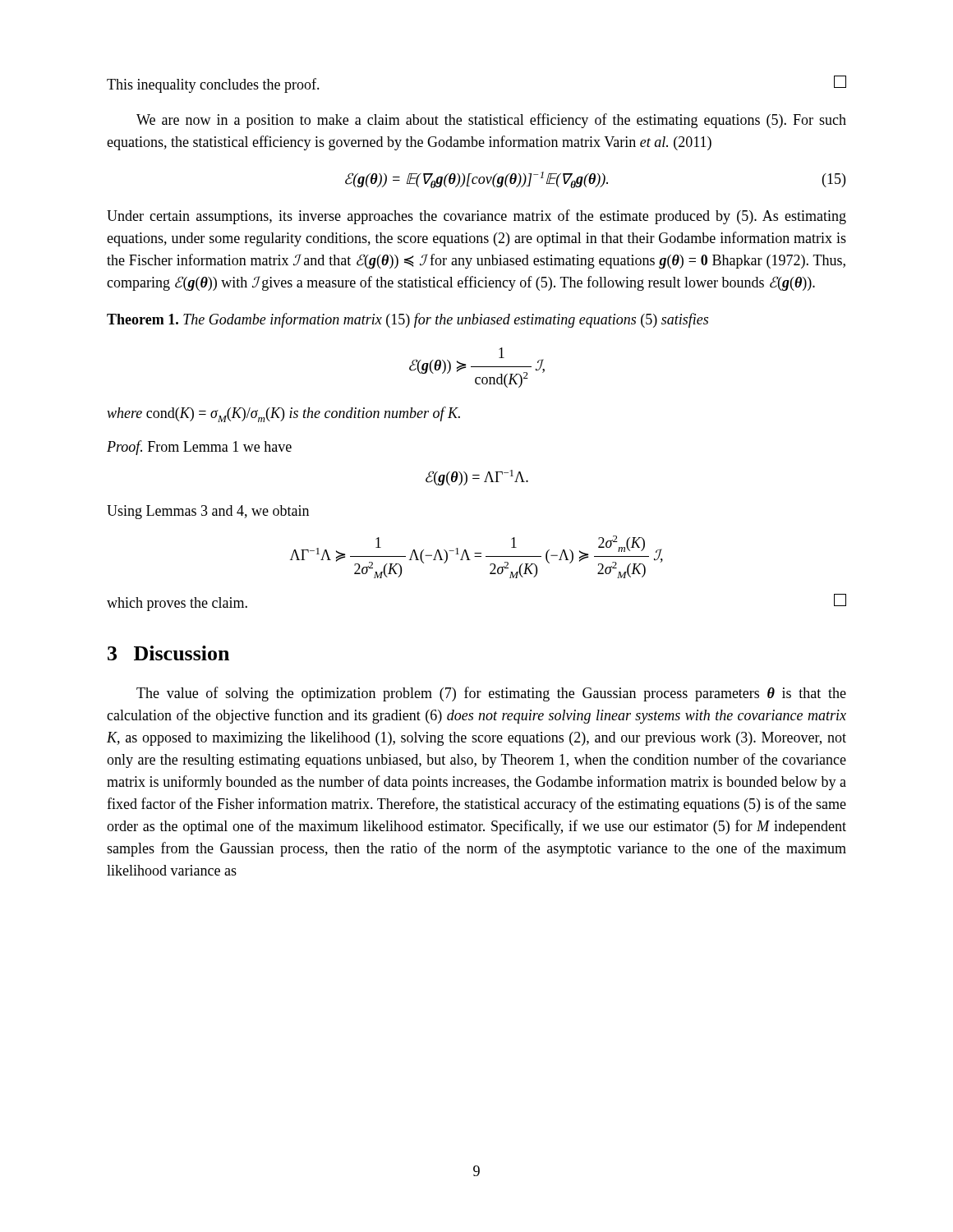Viewport: 953px width, 1232px height.
Task: Where does it say "3 Discussion"?
Action: (x=168, y=653)
